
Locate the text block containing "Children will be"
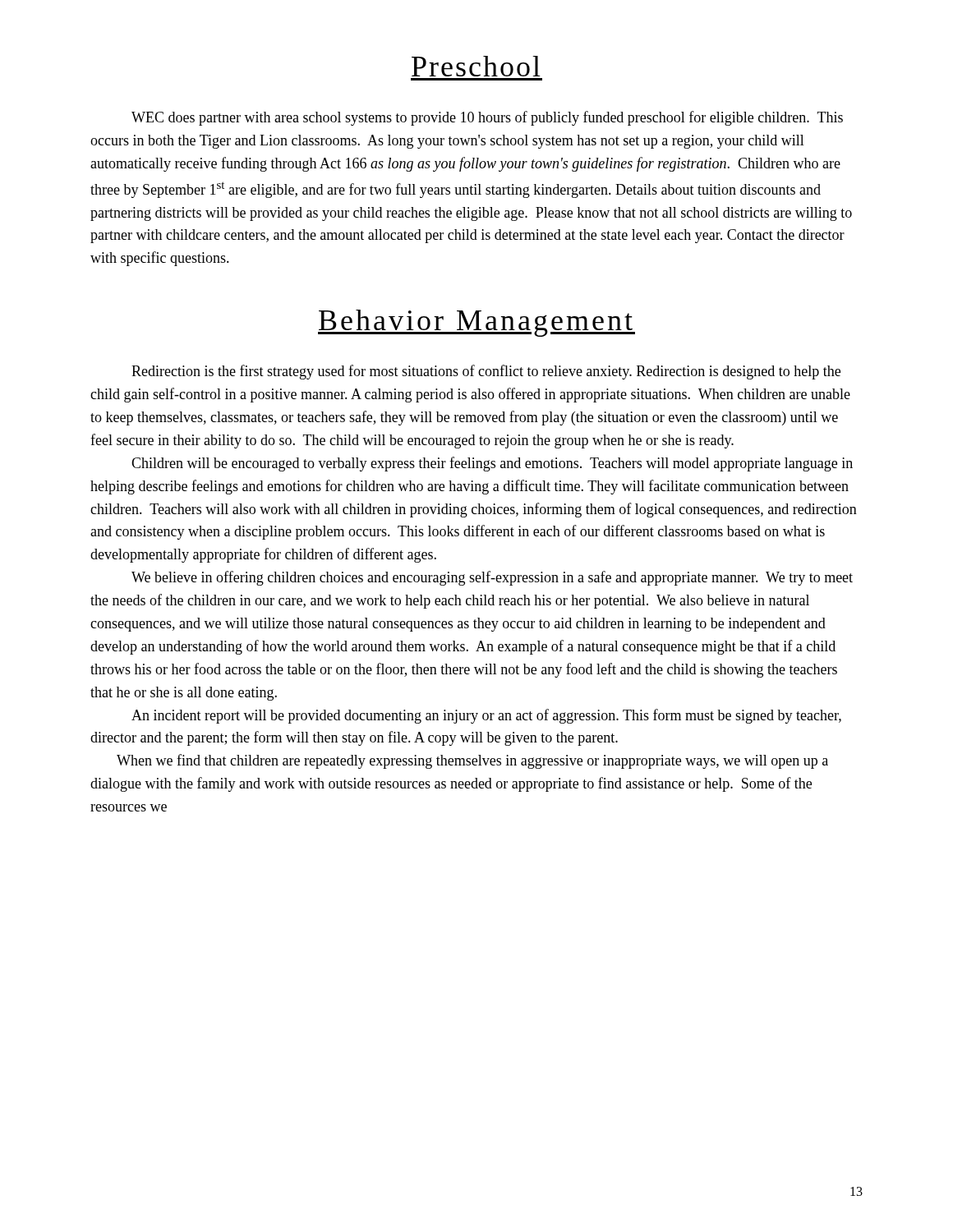pos(473,509)
